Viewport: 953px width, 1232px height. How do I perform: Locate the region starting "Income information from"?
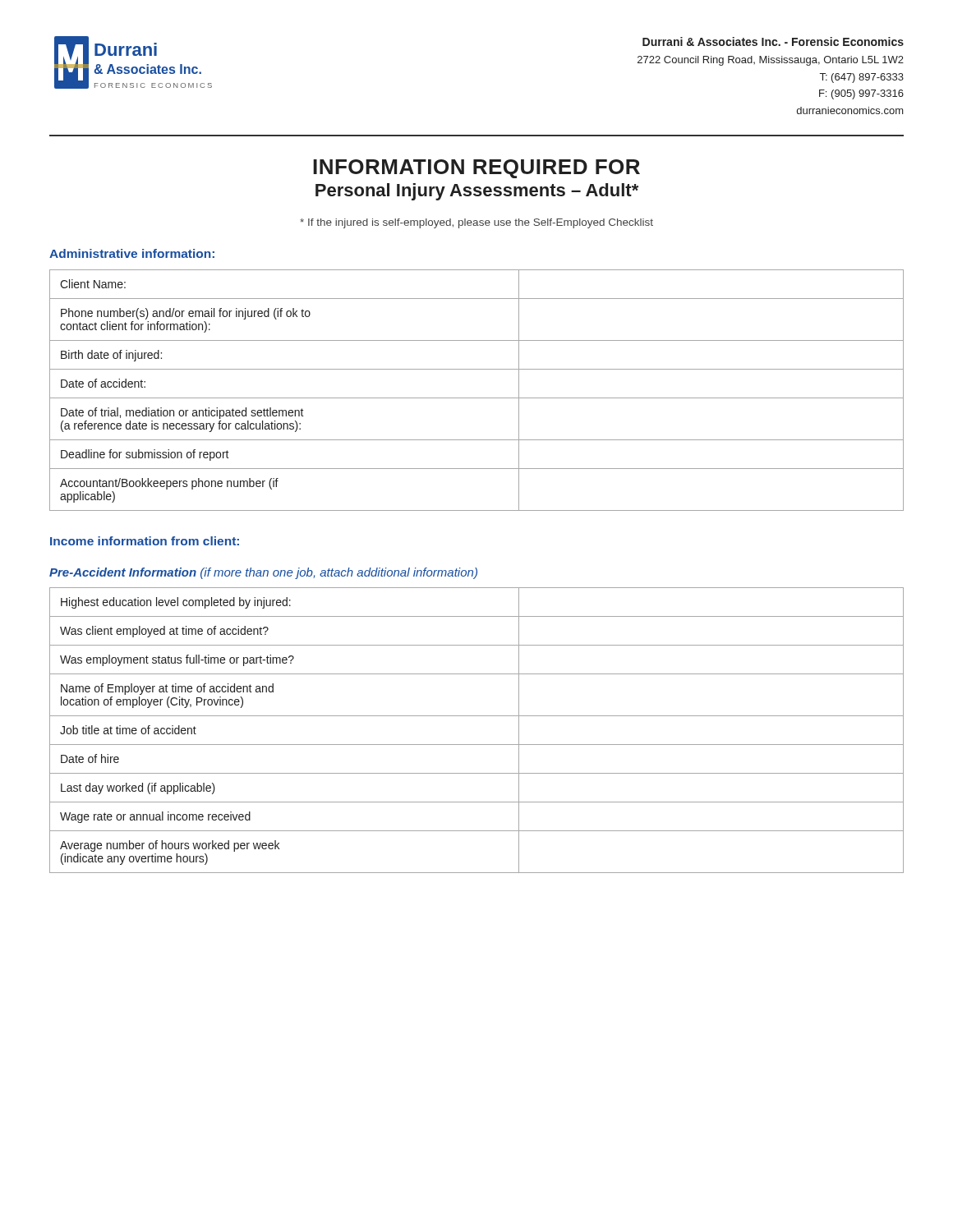[x=145, y=541]
